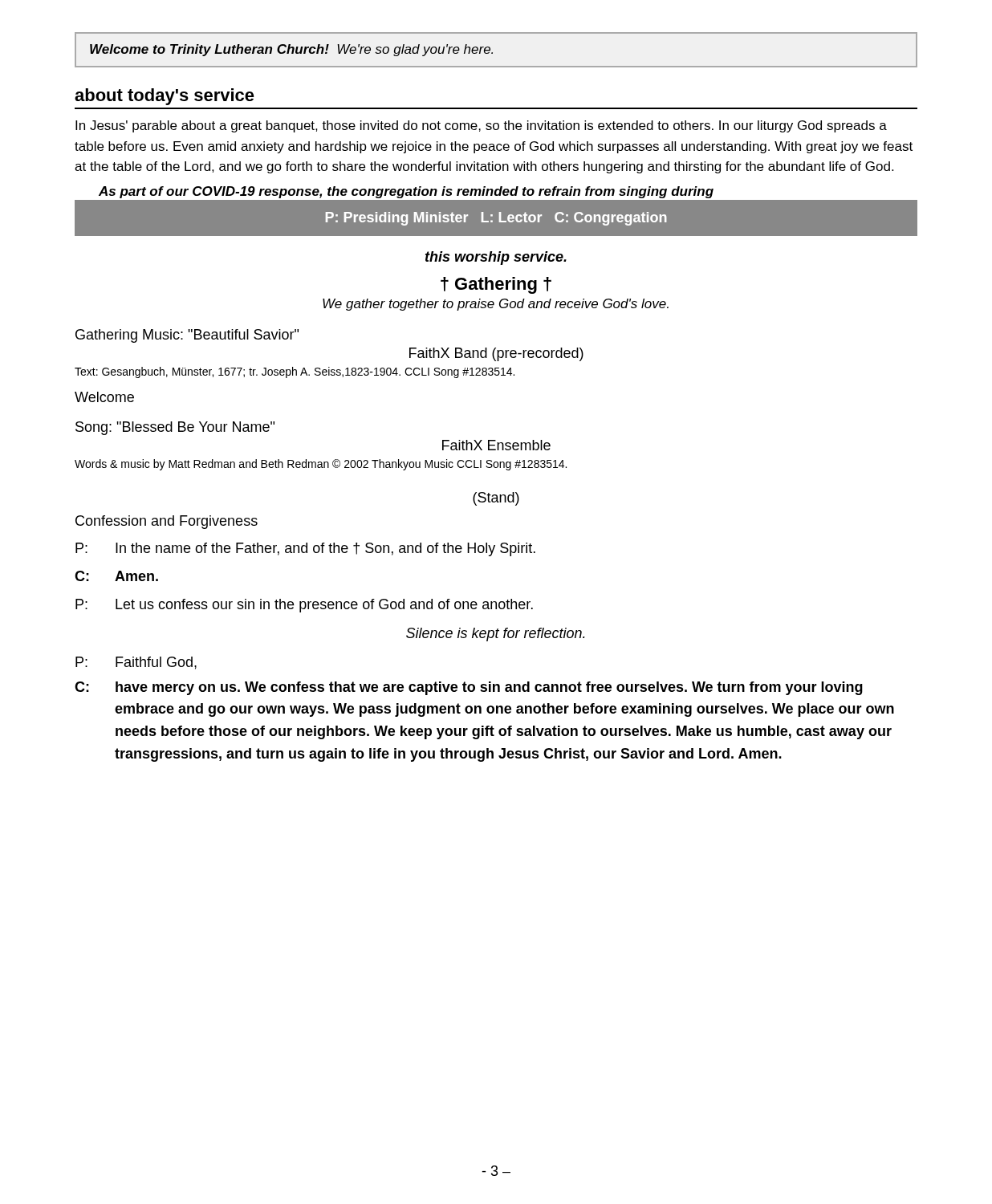Image resolution: width=992 pixels, height=1204 pixels.
Task: Select the text containing "Gathering Music: "Beautiful Savior""
Action: pyautogui.click(x=187, y=334)
